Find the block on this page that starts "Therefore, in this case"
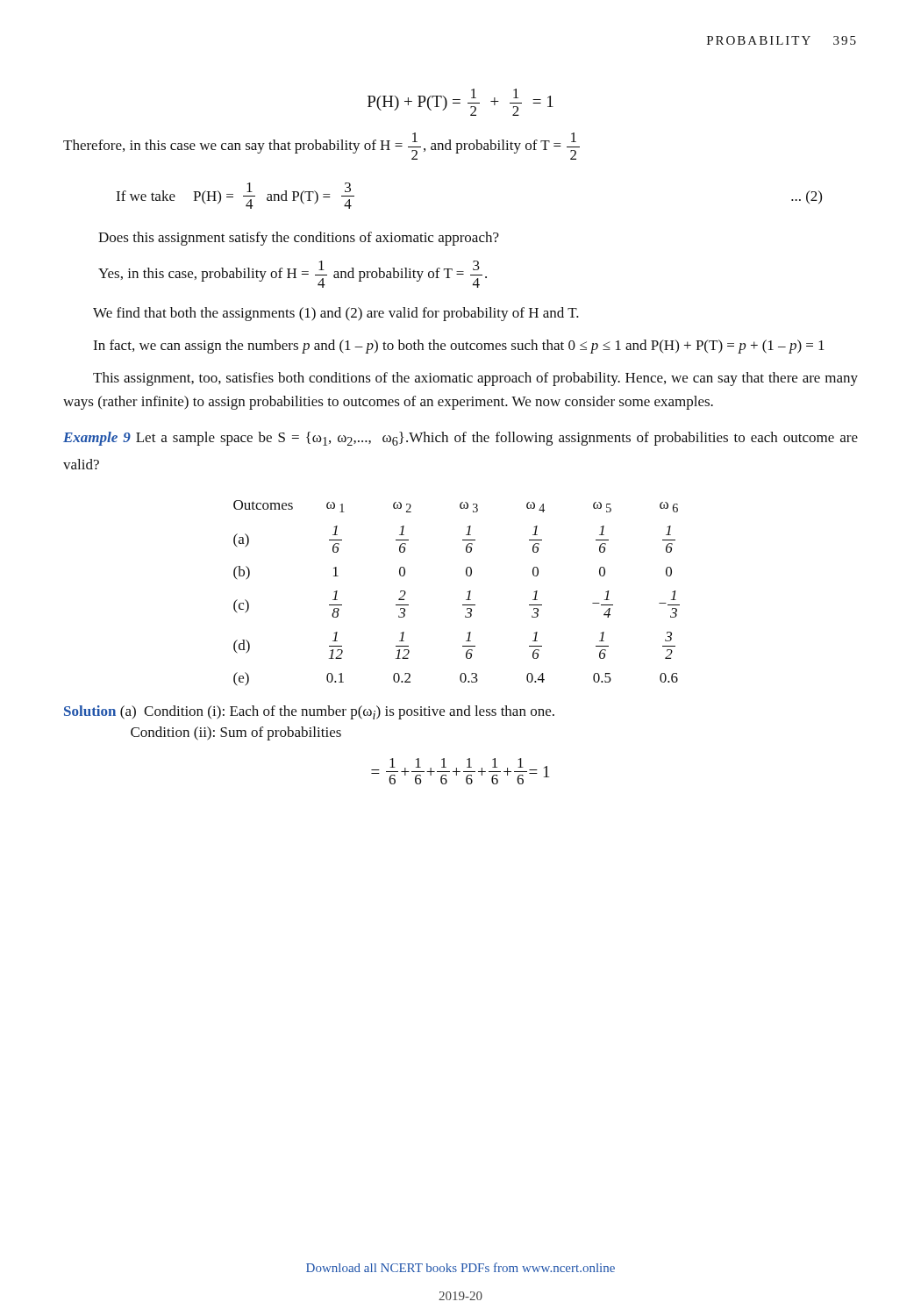921x1316 pixels. (321, 147)
